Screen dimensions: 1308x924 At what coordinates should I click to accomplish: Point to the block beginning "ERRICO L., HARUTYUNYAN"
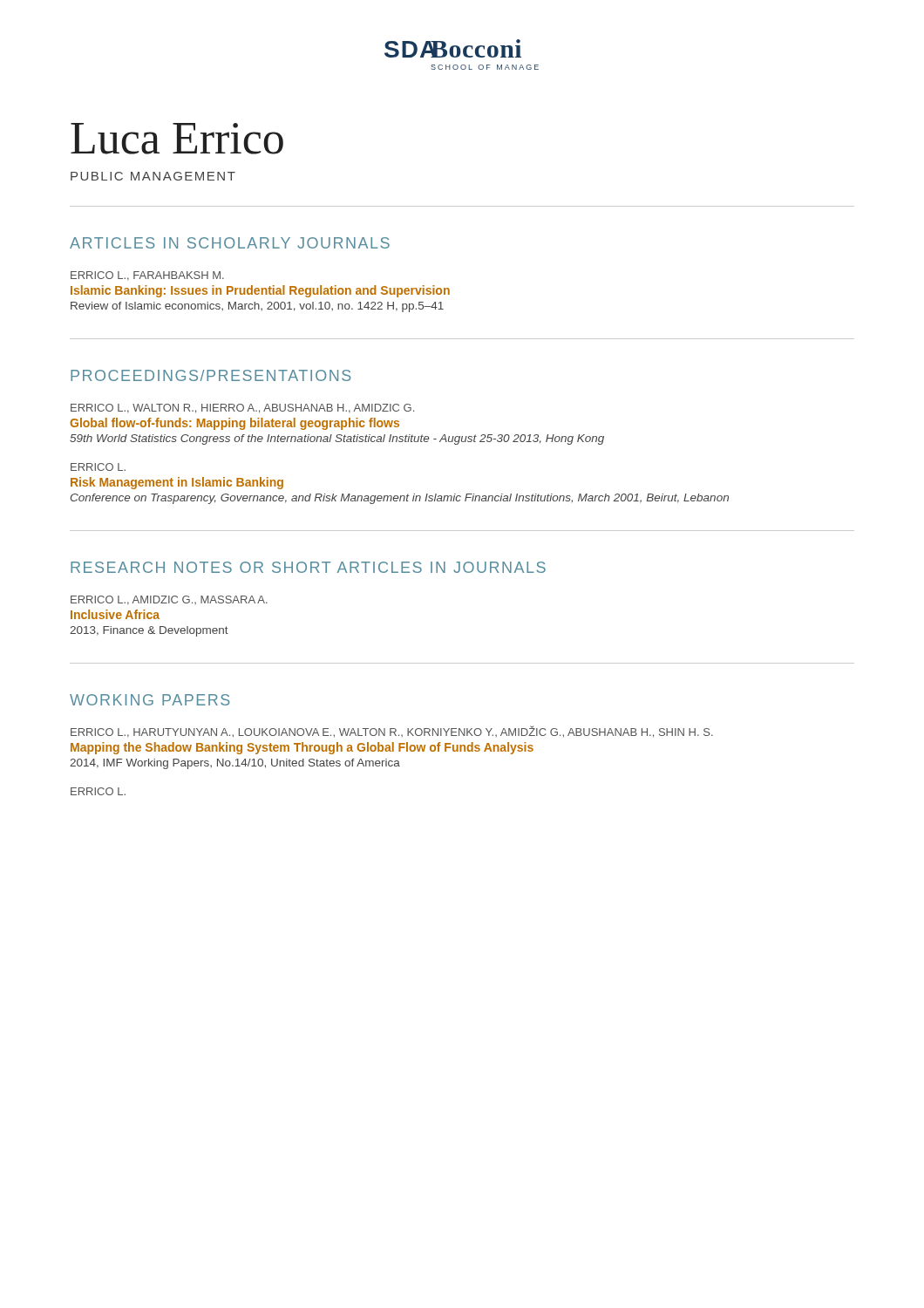(392, 732)
